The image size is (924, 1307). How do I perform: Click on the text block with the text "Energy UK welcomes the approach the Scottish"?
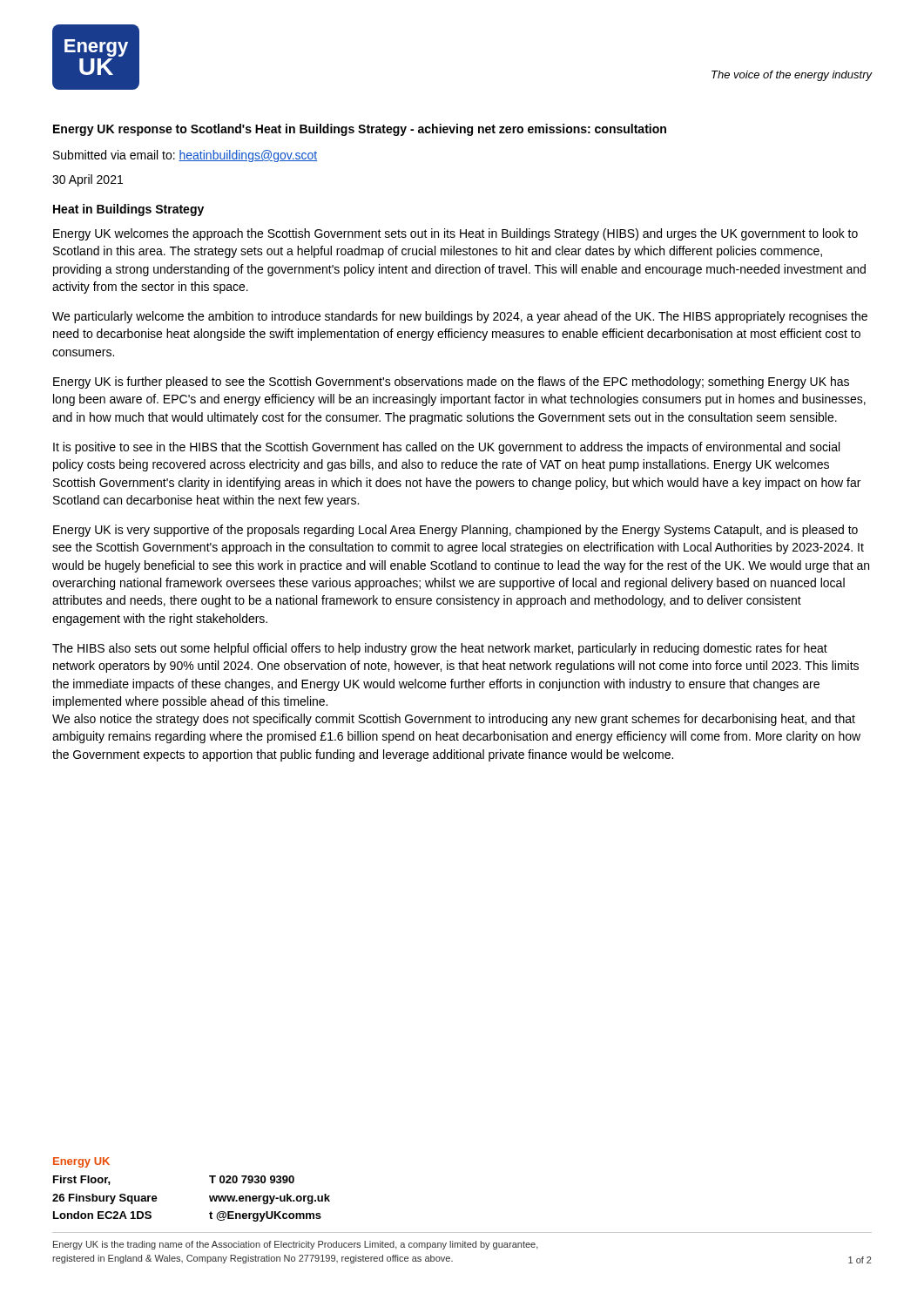459,260
